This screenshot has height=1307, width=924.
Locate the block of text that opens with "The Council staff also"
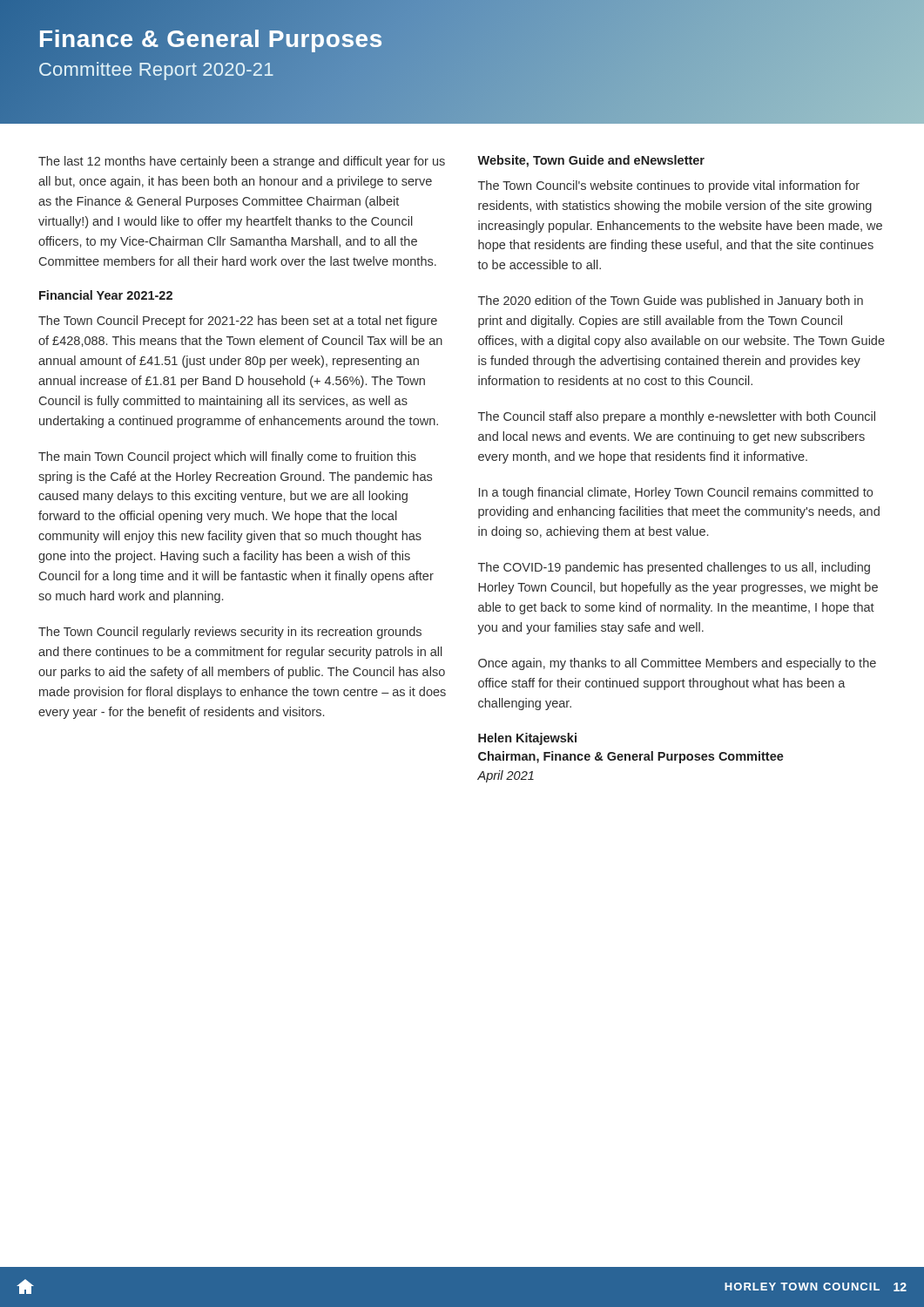click(x=677, y=436)
